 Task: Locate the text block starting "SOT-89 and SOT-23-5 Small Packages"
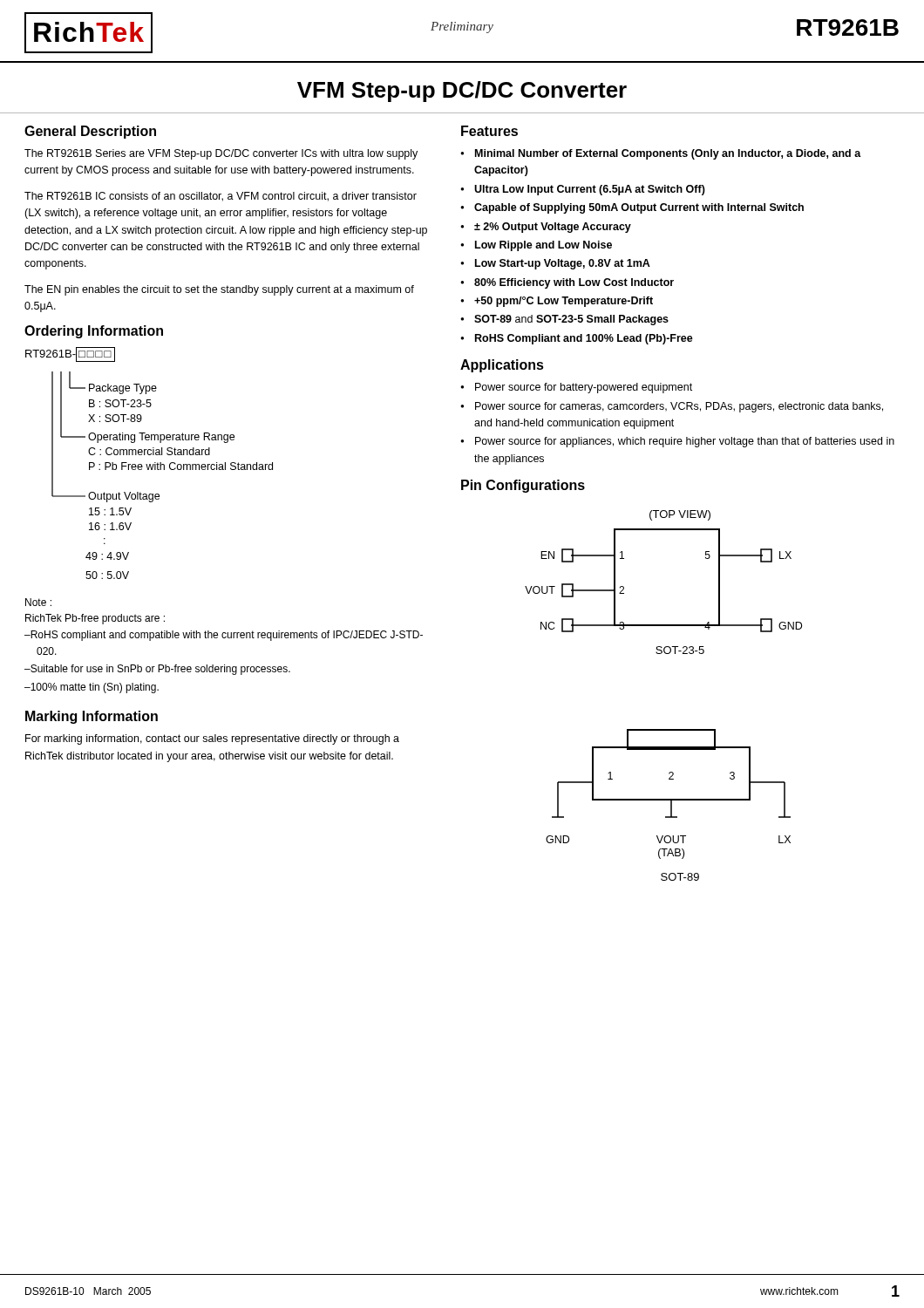571,319
